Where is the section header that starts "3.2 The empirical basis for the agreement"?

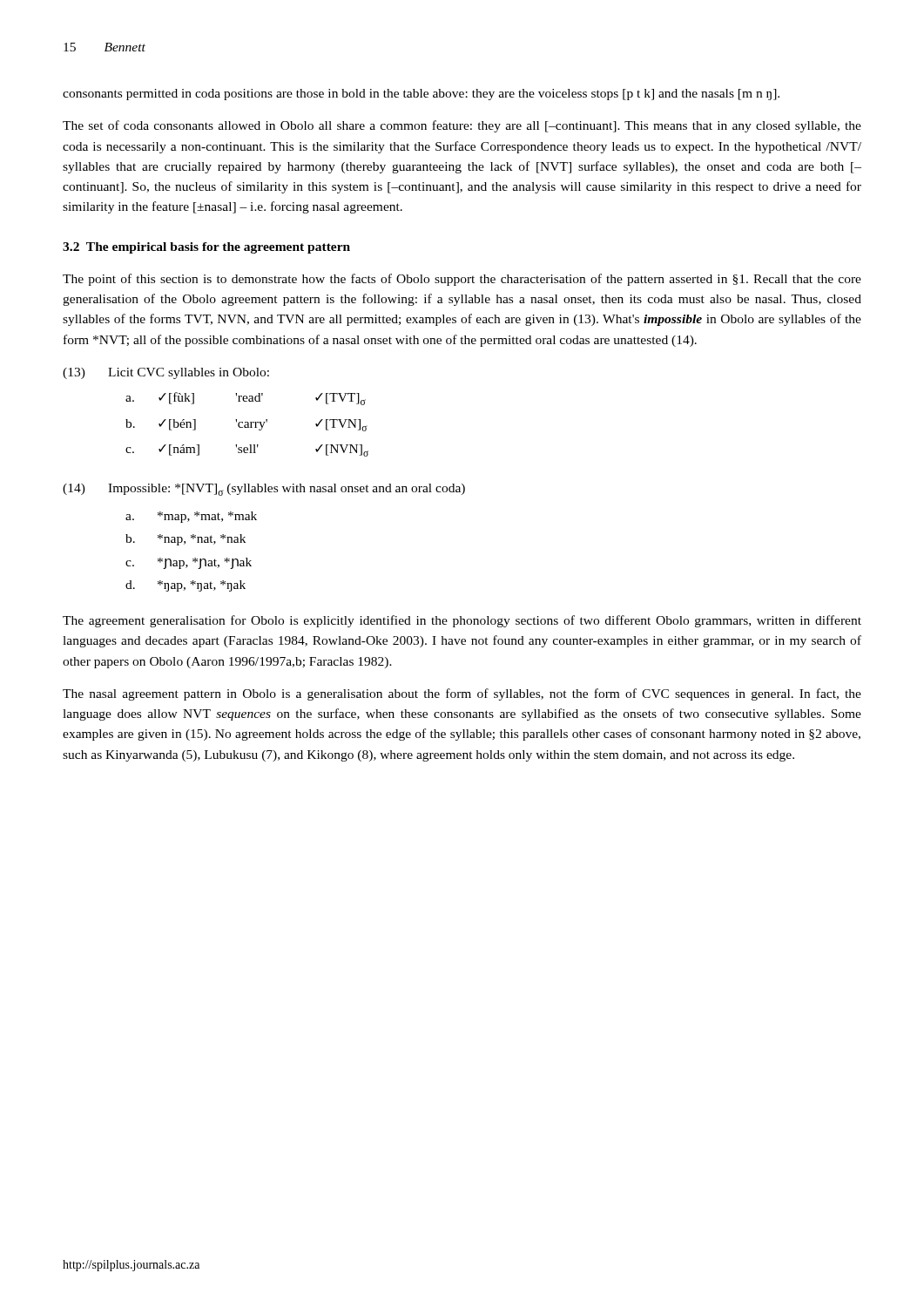[207, 246]
